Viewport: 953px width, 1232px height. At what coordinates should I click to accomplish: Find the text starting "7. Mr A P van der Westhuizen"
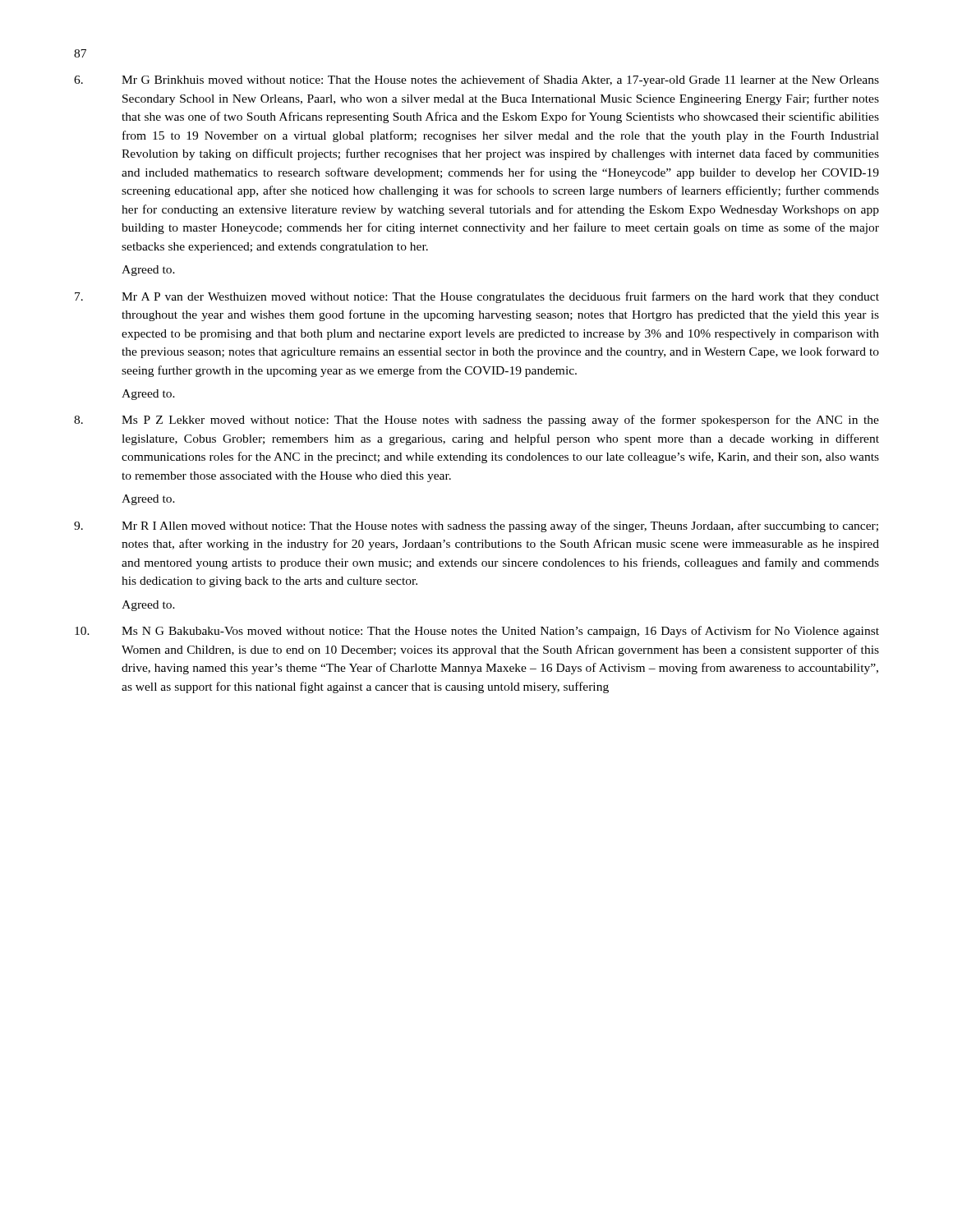coord(476,333)
